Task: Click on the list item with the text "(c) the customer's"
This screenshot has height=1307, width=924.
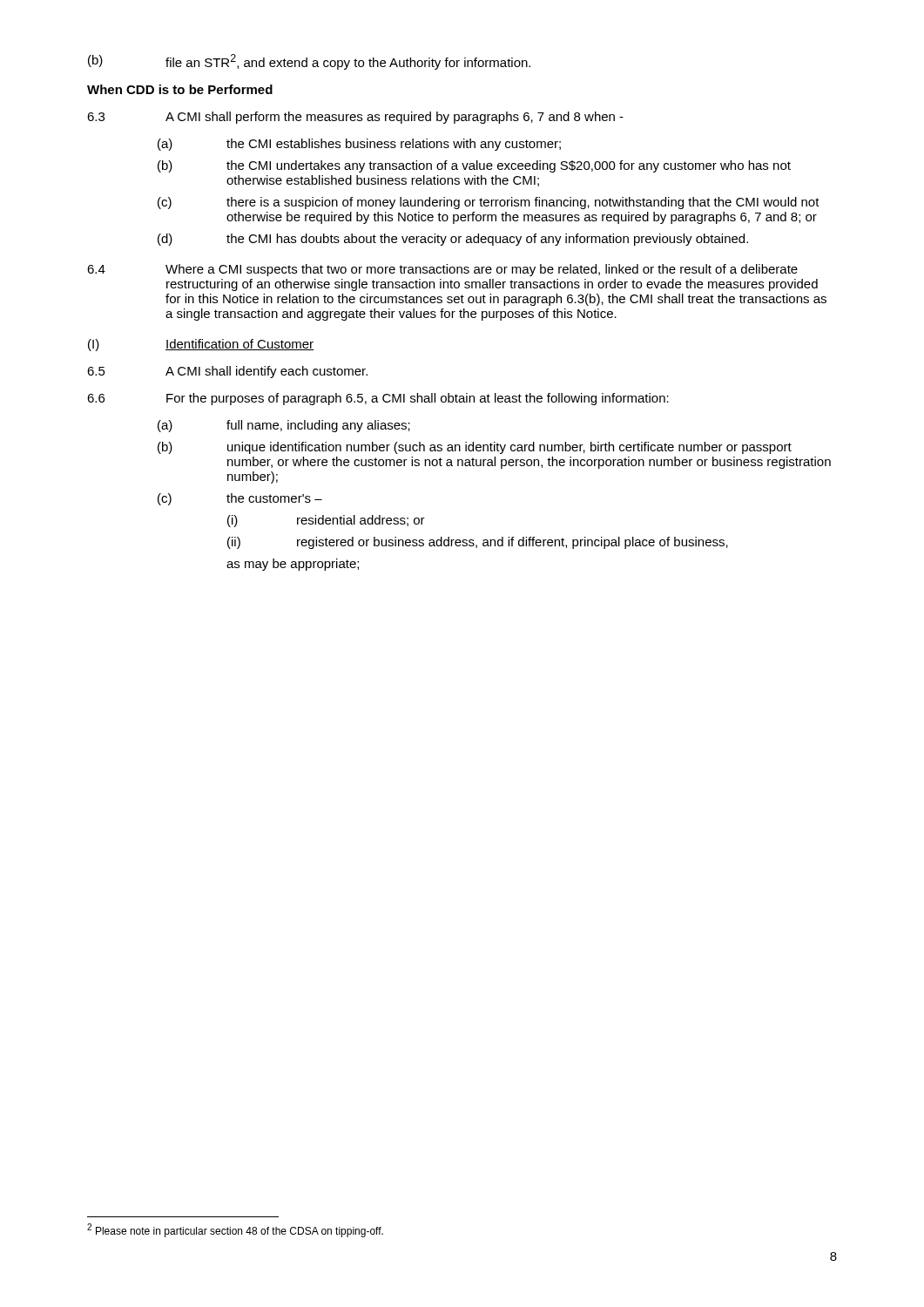Action: tap(497, 531)
